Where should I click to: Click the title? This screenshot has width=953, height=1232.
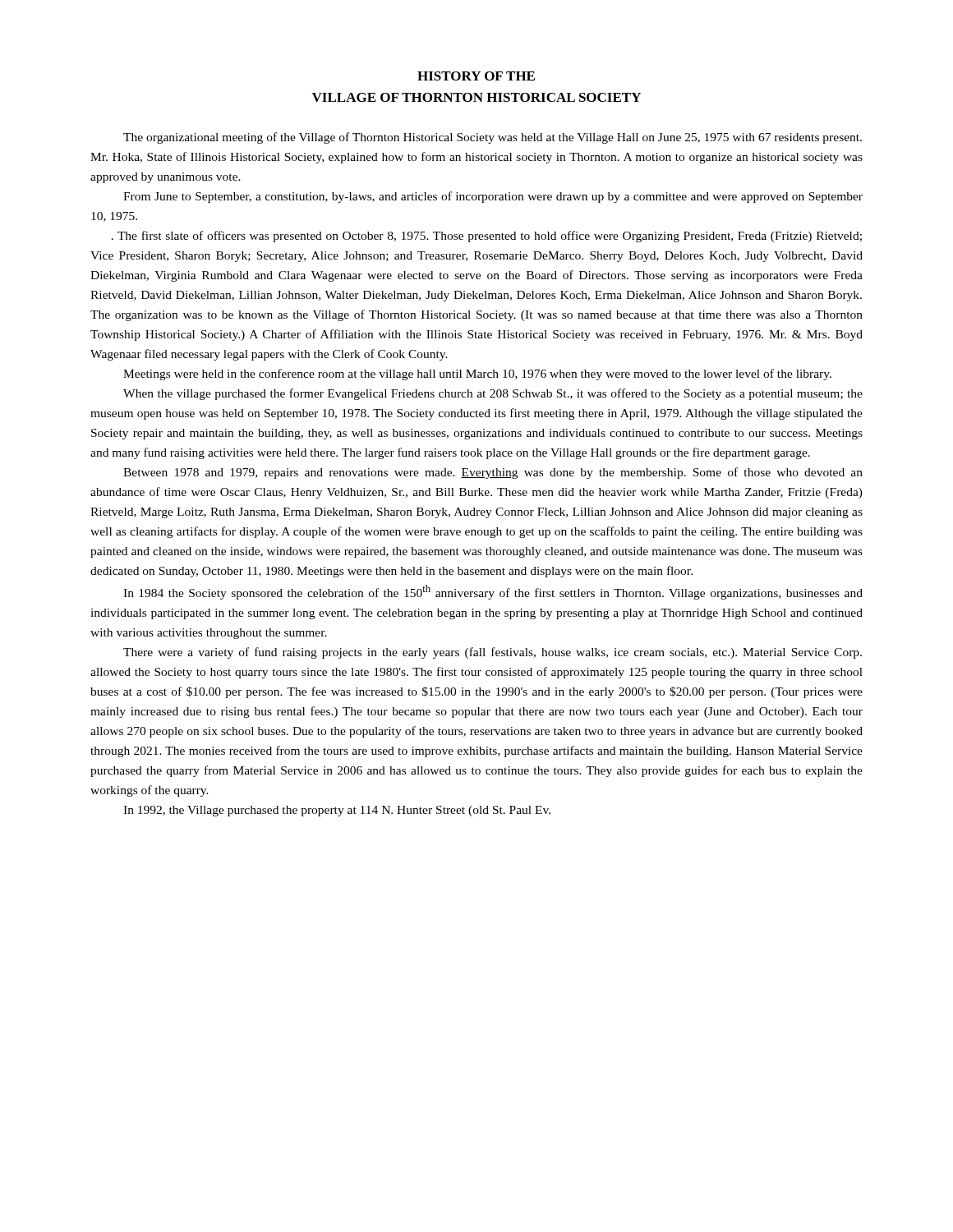(476, 87)
